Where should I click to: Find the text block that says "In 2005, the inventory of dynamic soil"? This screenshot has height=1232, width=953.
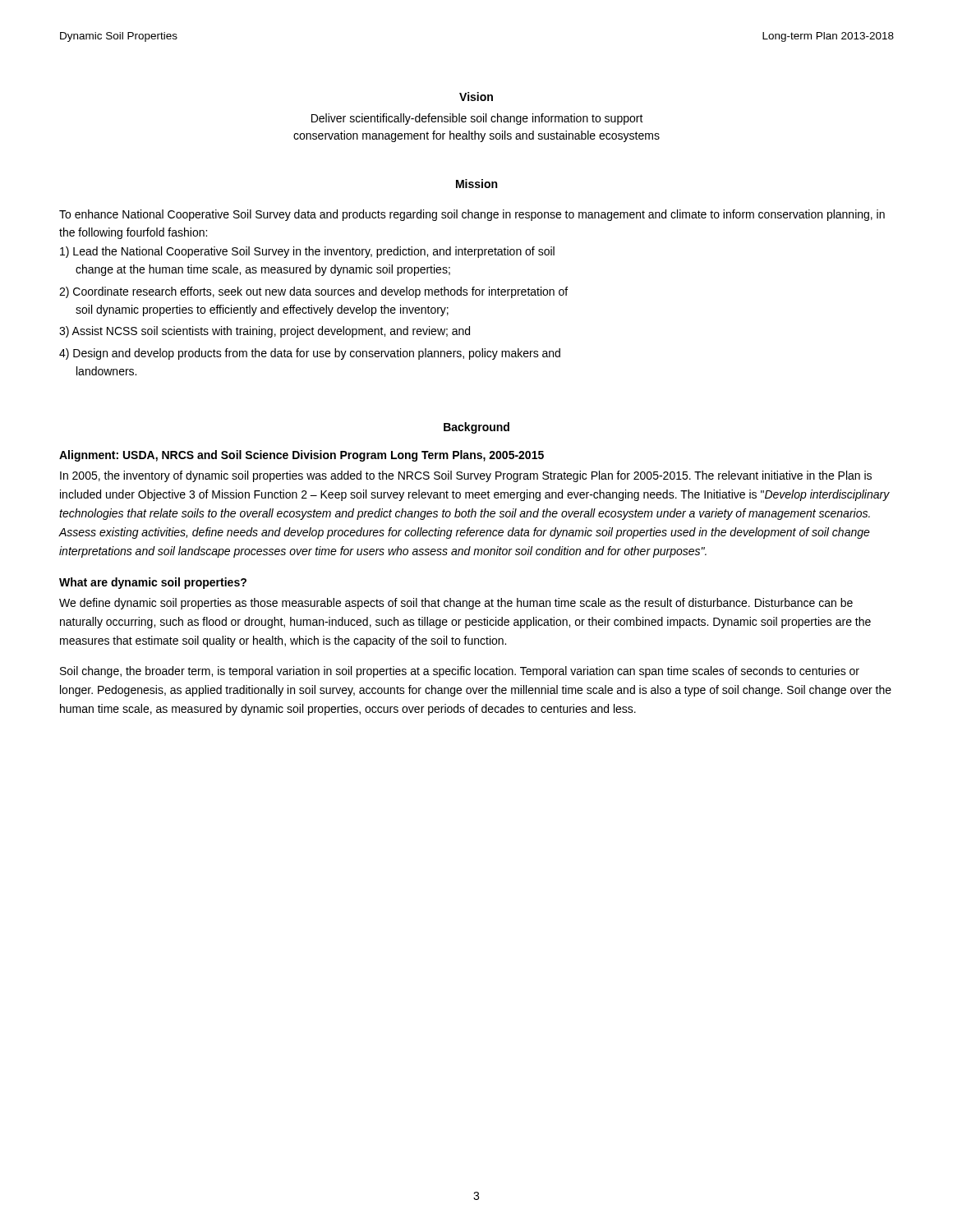(x=474, y=513)
